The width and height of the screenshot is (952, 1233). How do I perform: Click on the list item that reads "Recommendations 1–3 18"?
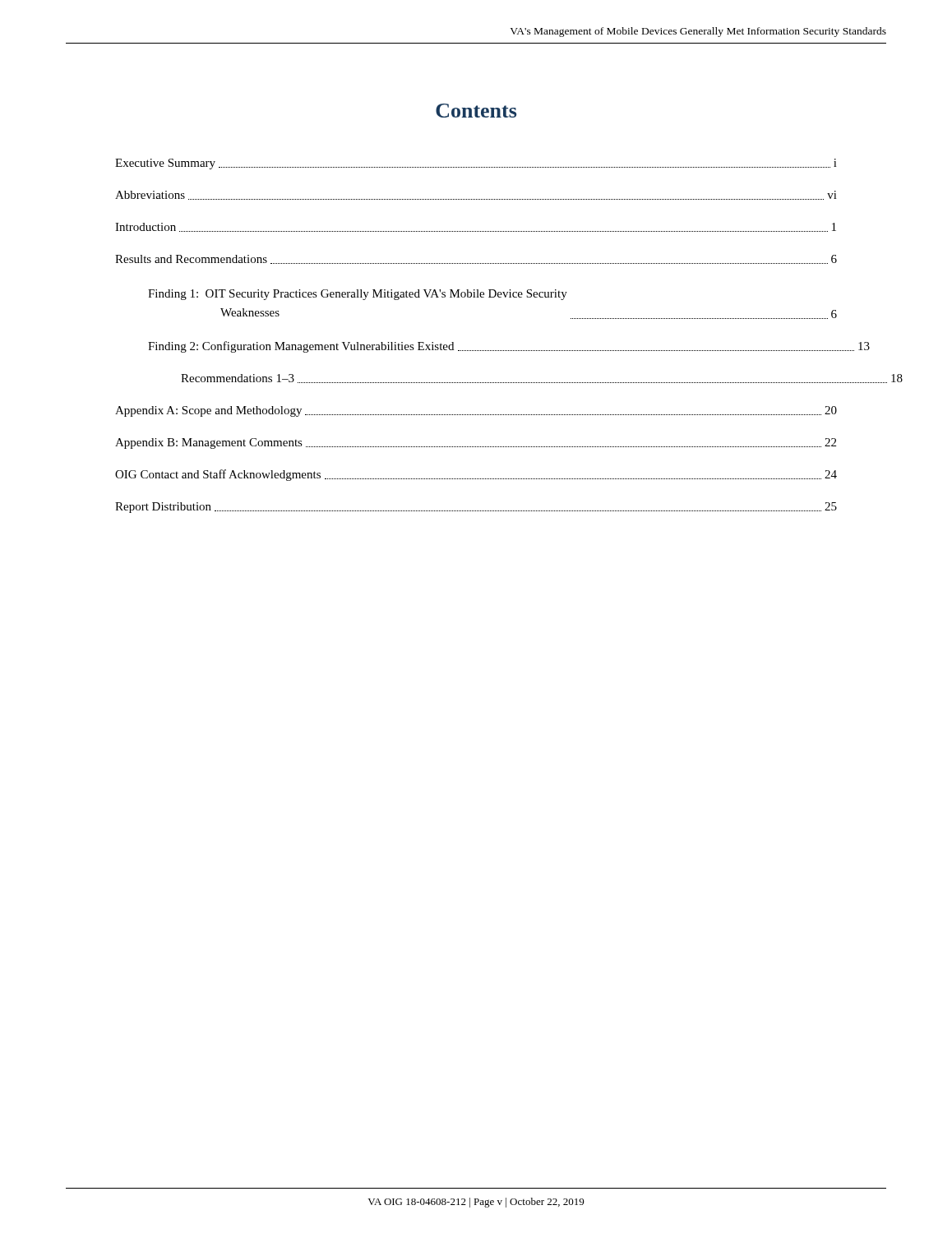pyautogui.click(x=542, y=379)
